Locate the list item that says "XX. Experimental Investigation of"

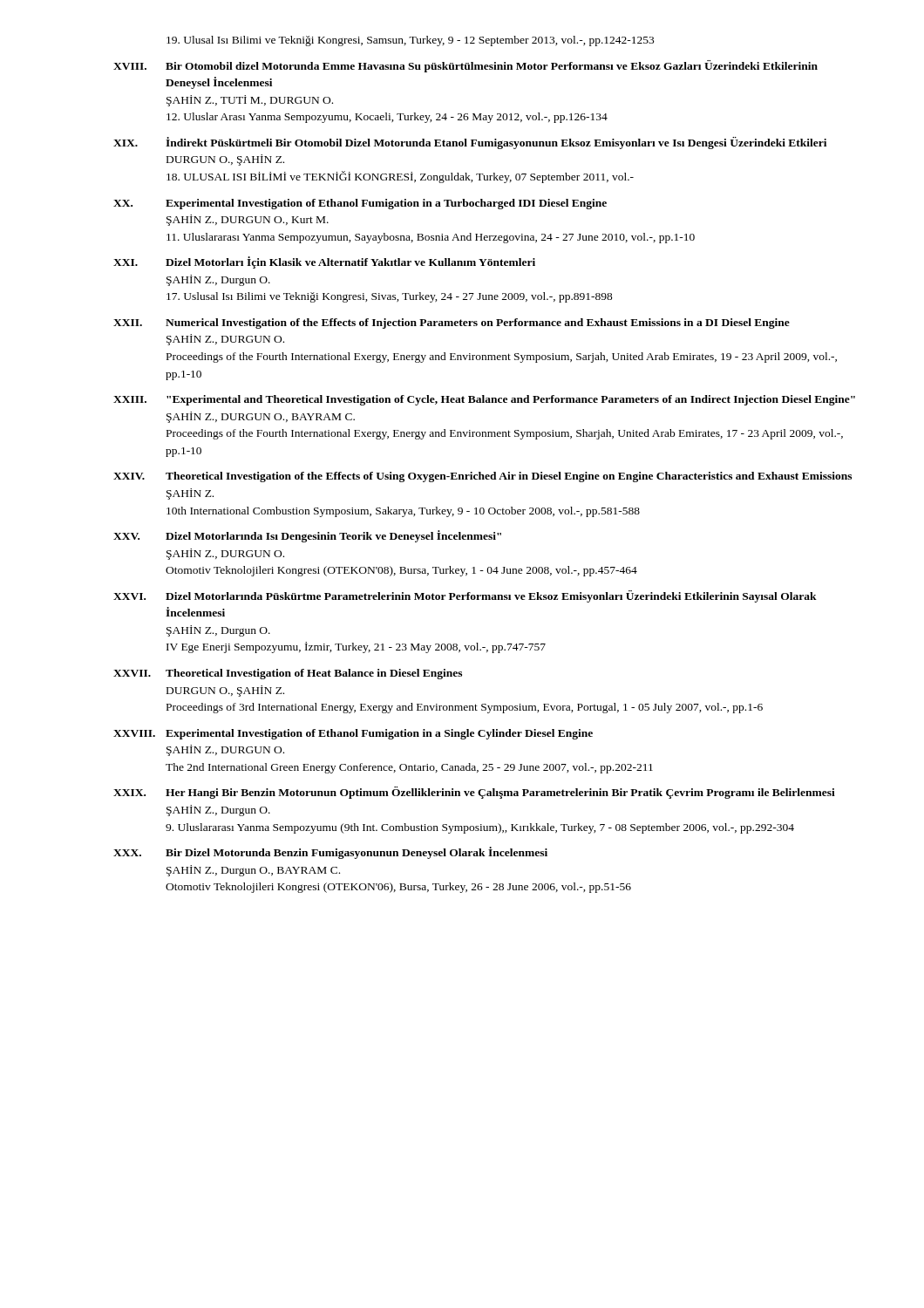tap(360, 204)
